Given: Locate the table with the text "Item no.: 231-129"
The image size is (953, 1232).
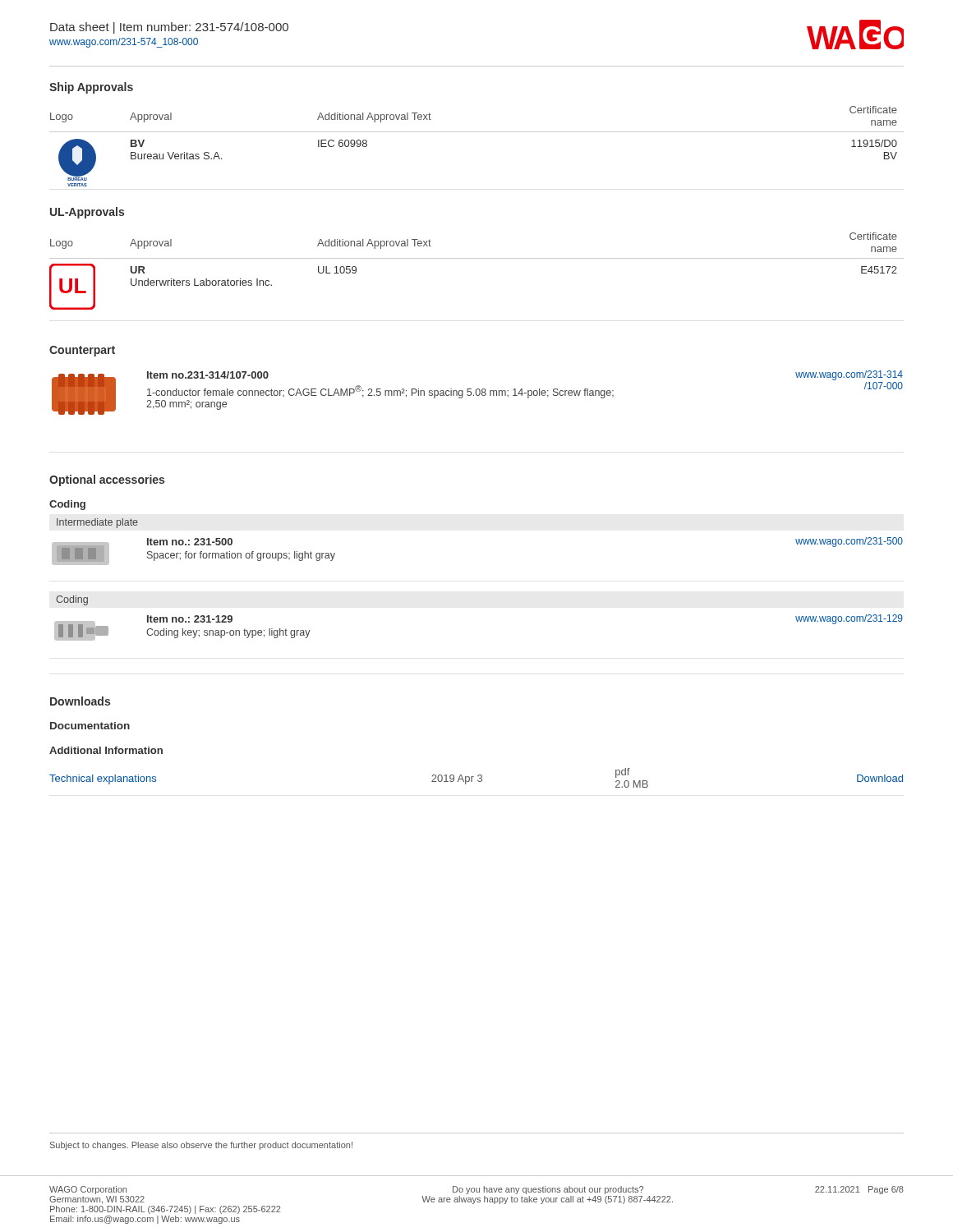Looking at the screenshot, I should pyautogui.click(x=476, y=634).
